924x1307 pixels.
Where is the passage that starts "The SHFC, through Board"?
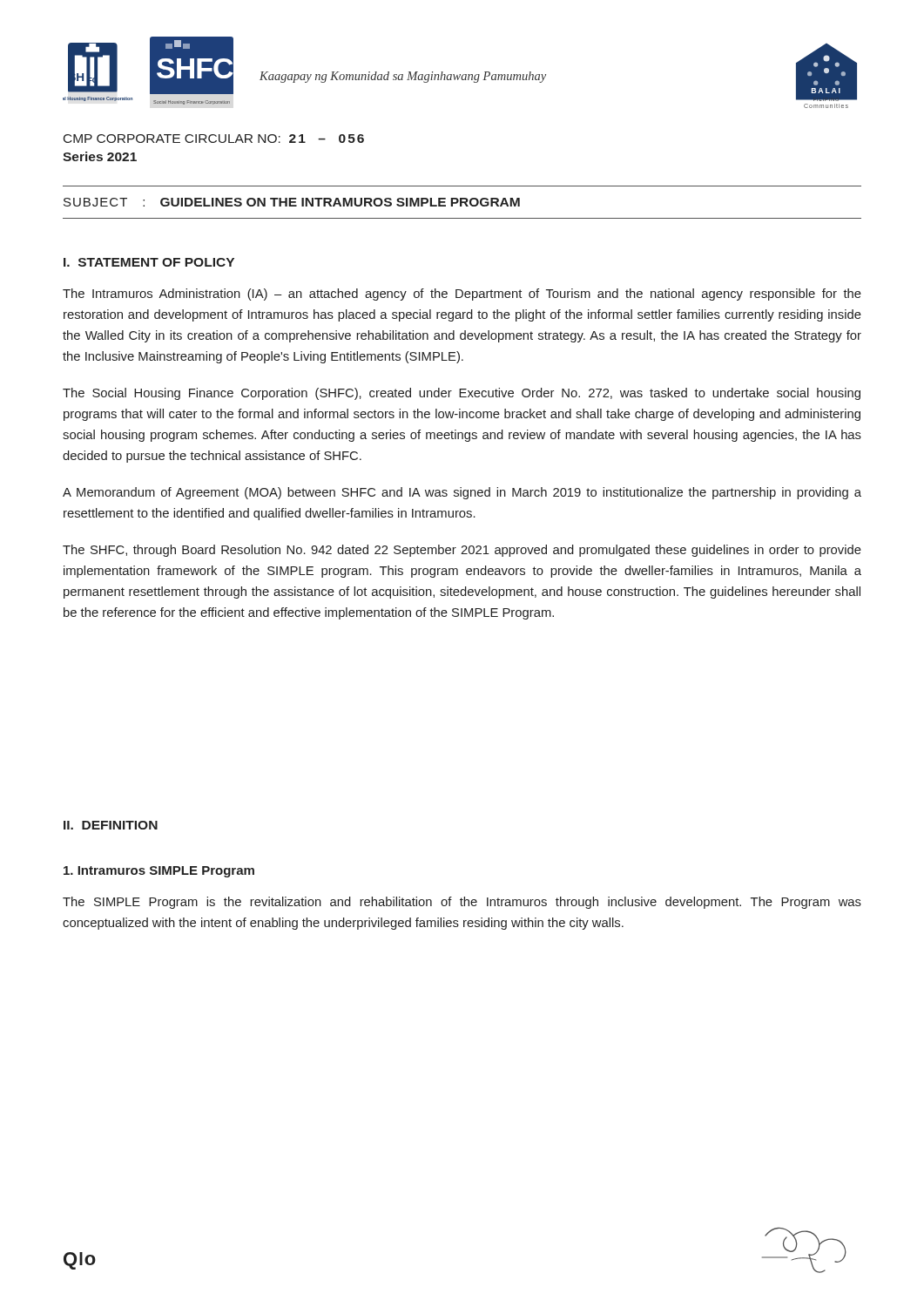[462, 581]
